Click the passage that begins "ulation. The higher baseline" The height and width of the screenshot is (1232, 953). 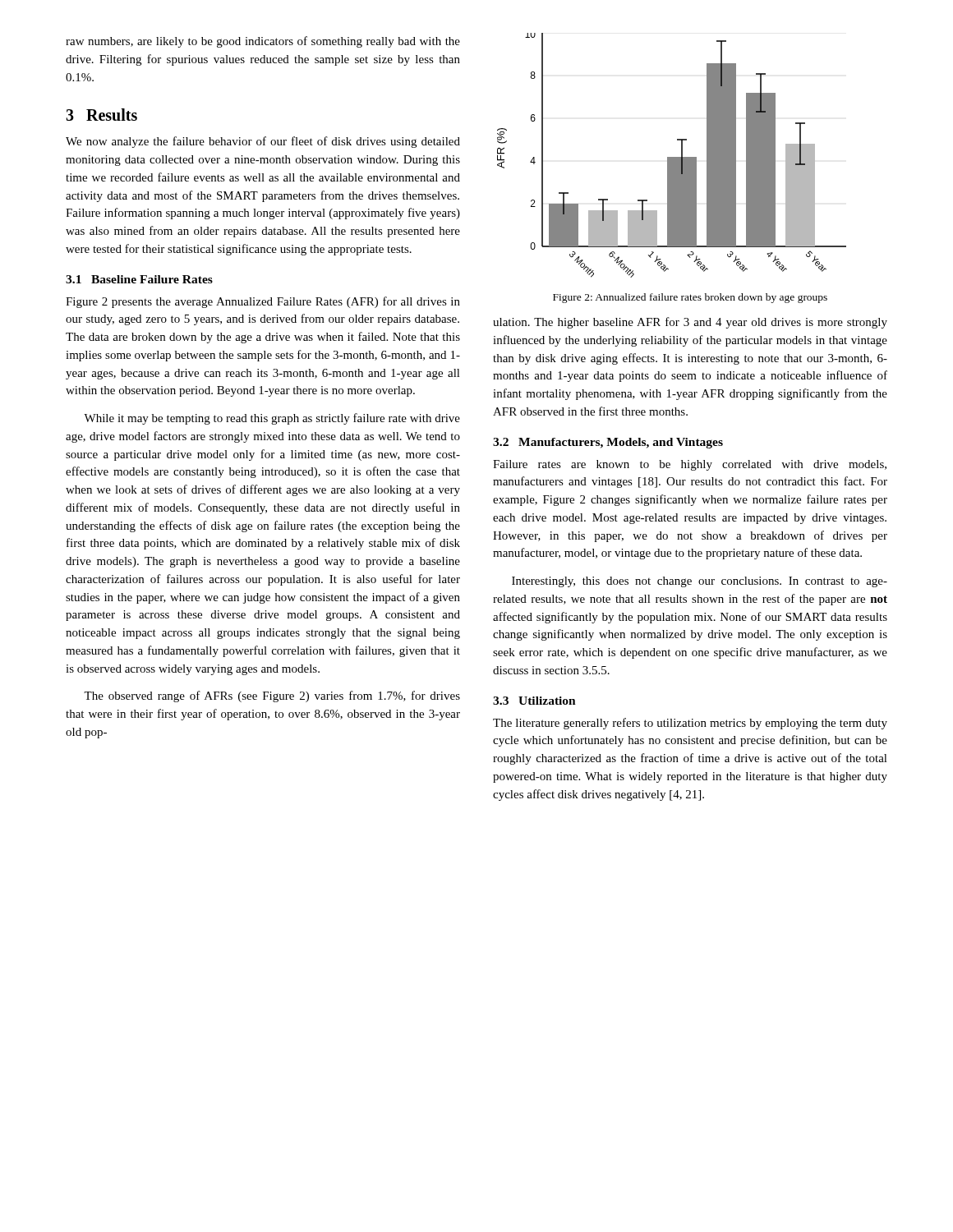690,367
